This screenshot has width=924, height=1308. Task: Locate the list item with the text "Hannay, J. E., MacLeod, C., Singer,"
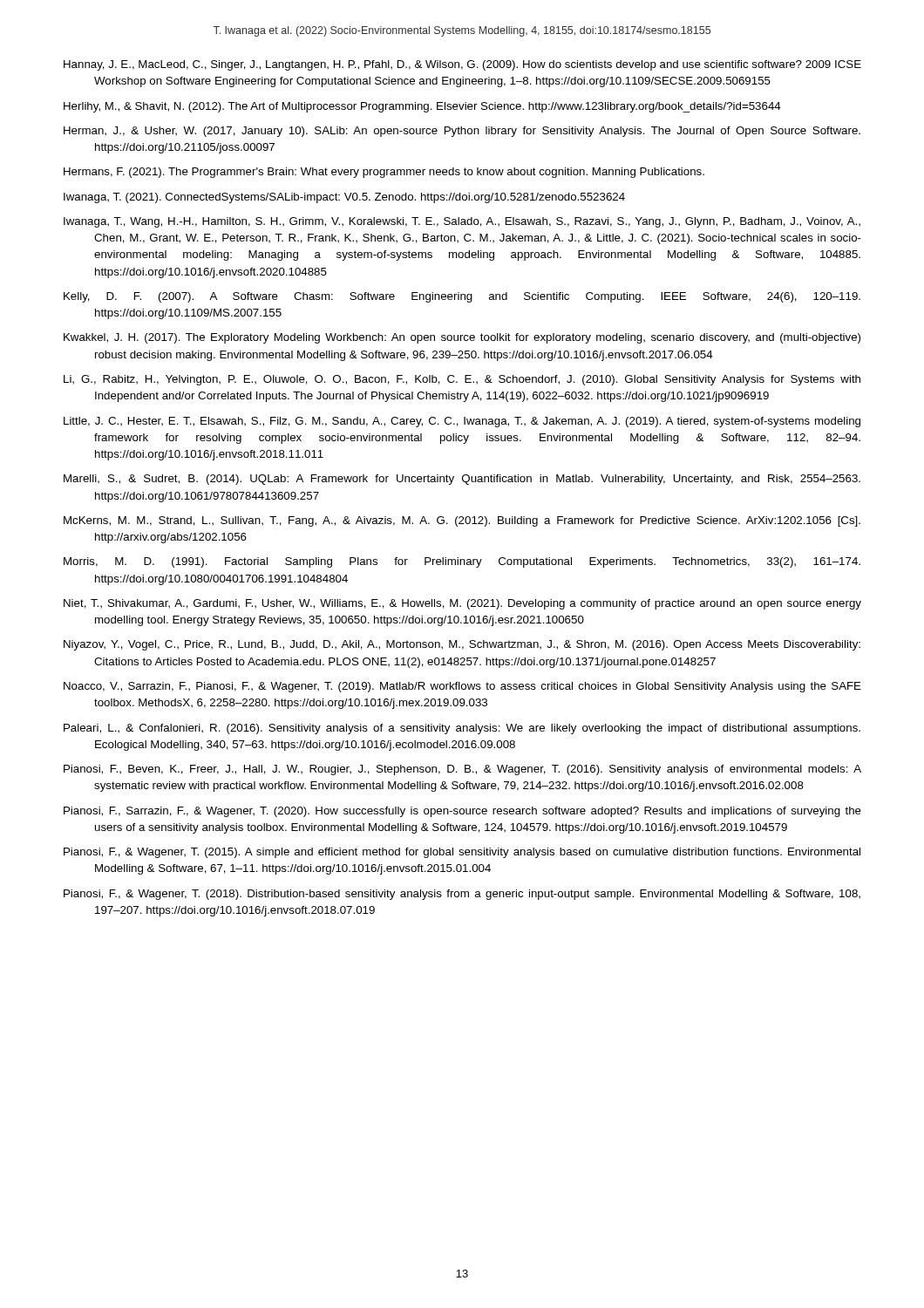(462, 73)
